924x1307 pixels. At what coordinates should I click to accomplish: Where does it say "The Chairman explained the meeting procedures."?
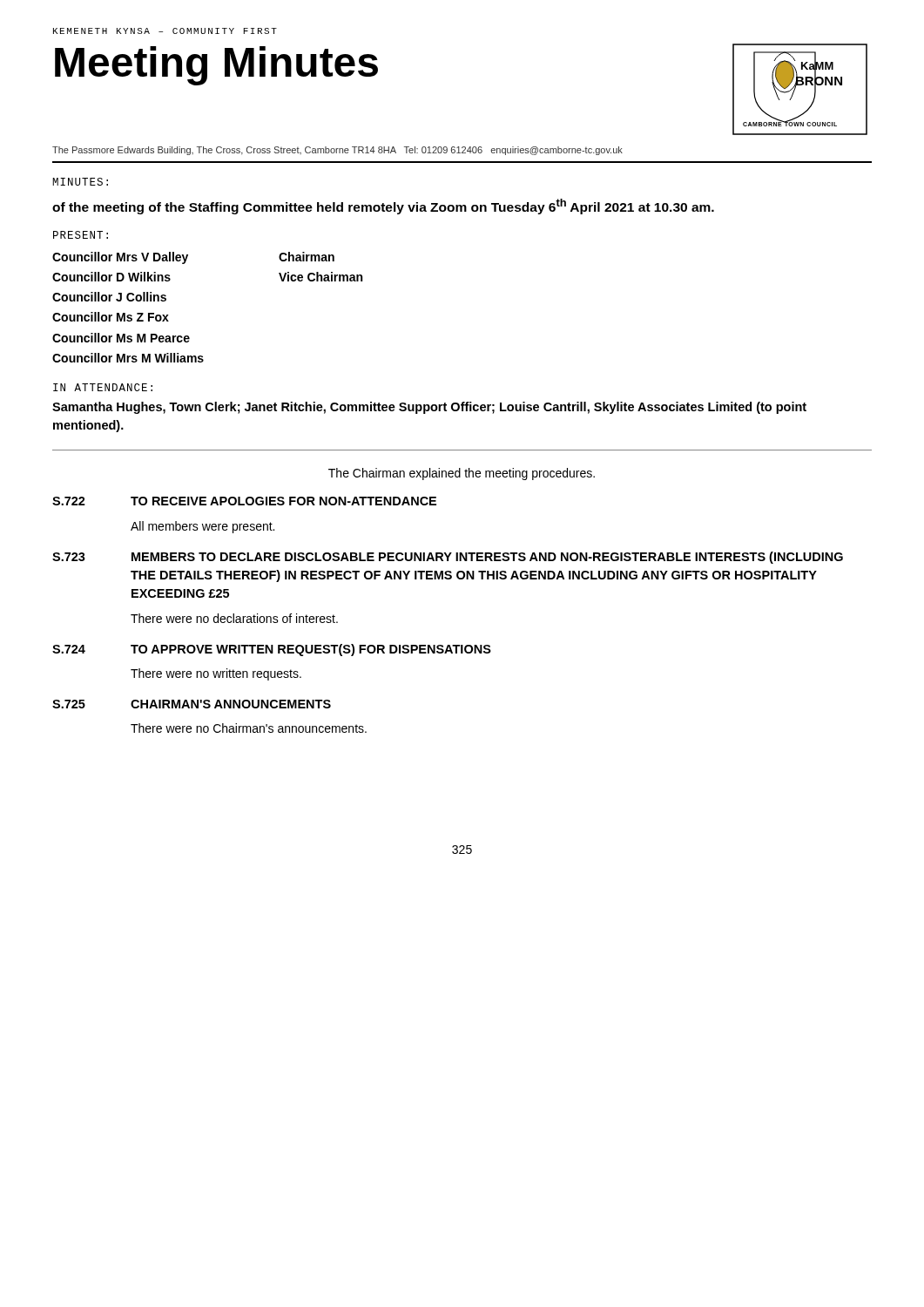462,473
